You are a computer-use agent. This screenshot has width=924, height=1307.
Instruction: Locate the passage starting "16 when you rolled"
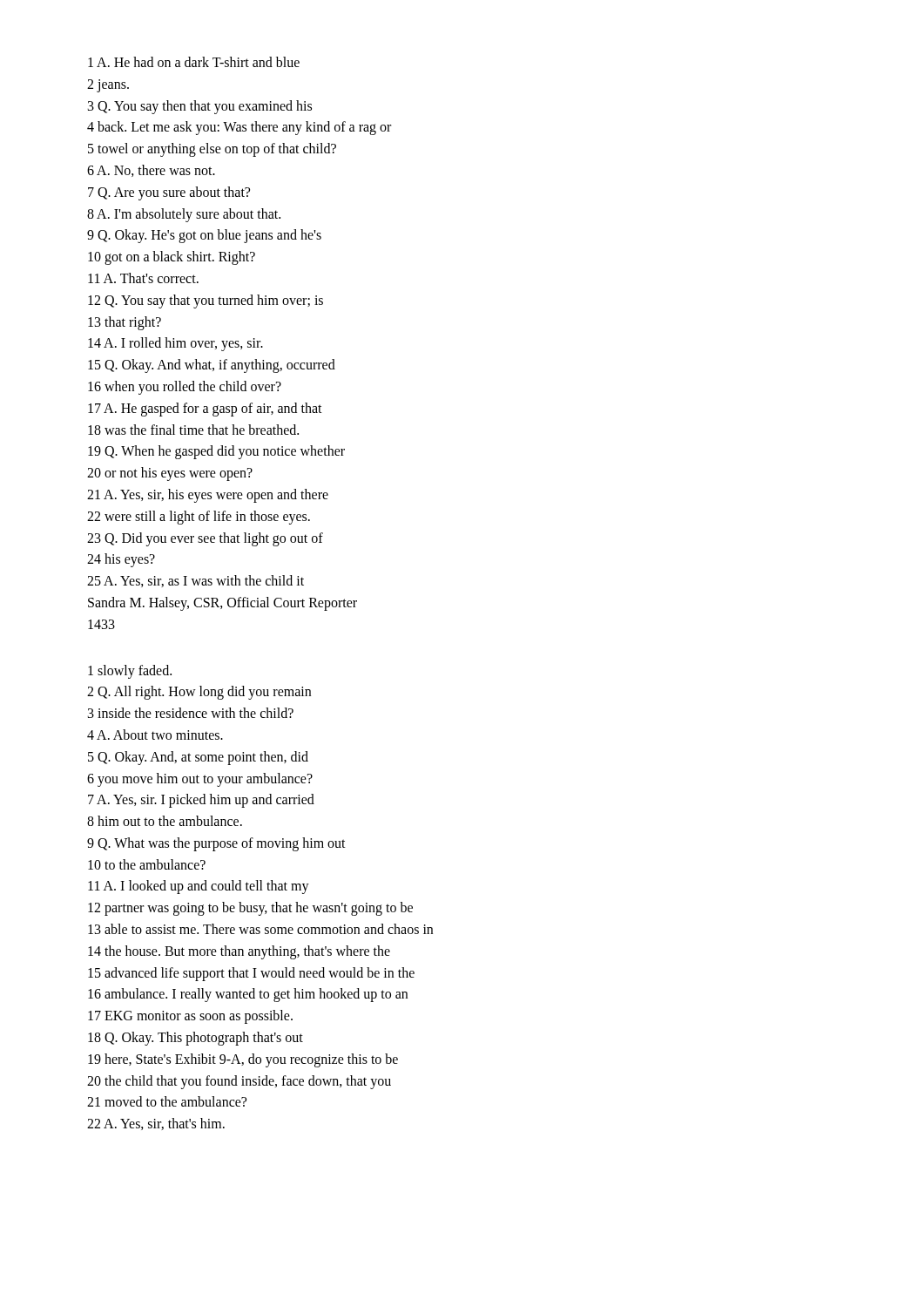(x=184, y=386)
